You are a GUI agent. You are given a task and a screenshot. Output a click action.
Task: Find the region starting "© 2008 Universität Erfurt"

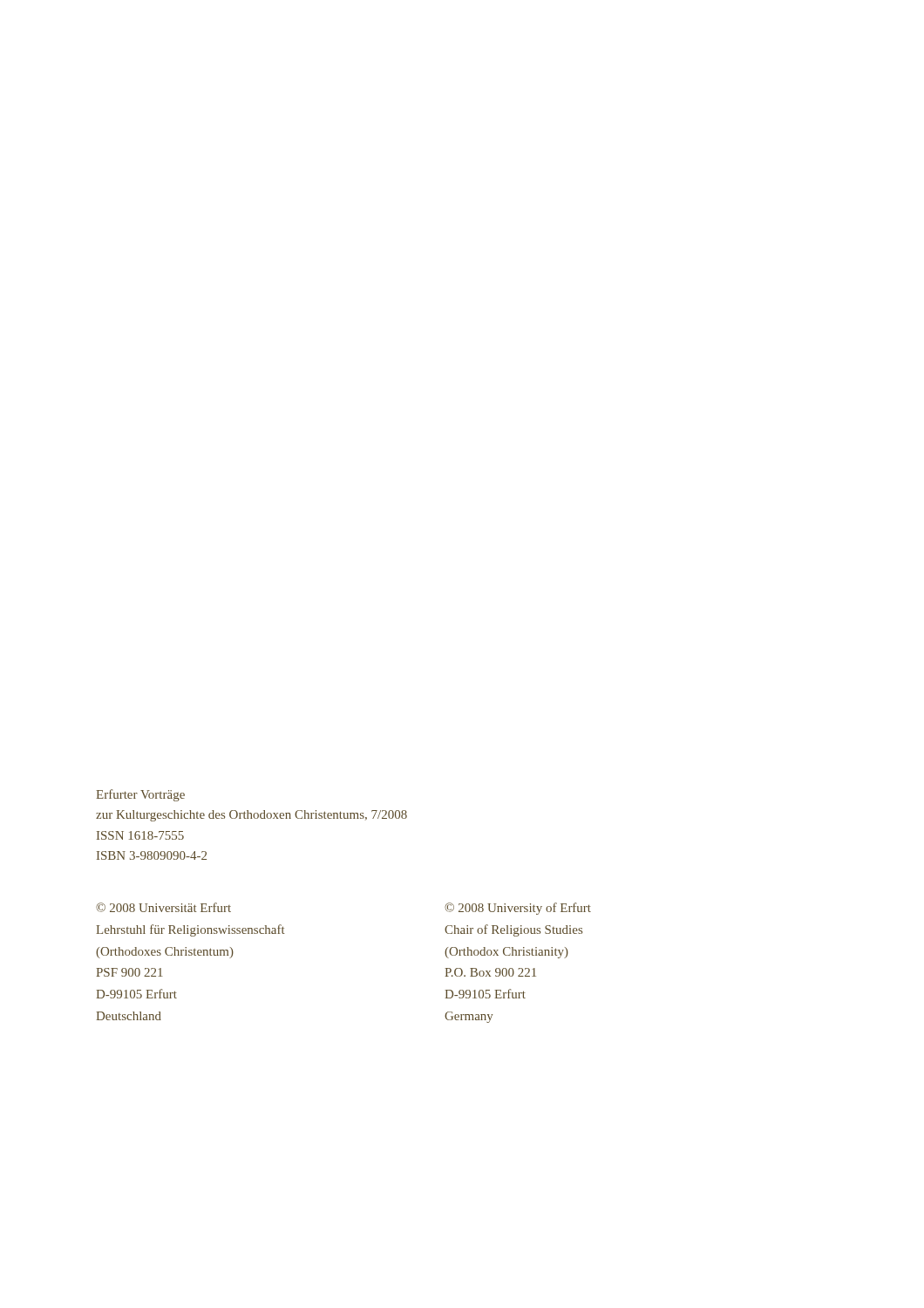click(x=190, y=962)
